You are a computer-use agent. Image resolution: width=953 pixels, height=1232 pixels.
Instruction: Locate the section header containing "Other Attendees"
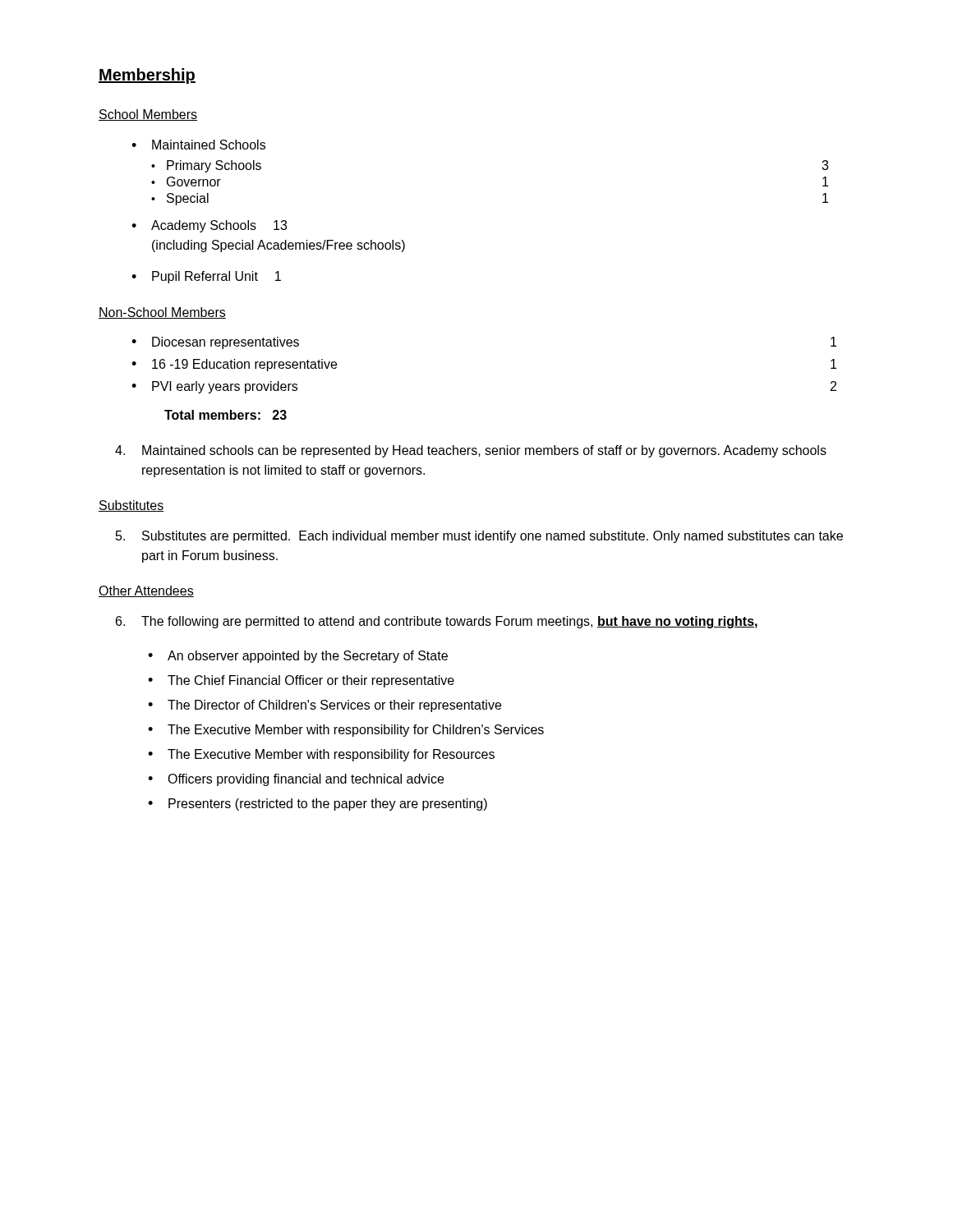(146, 591)
